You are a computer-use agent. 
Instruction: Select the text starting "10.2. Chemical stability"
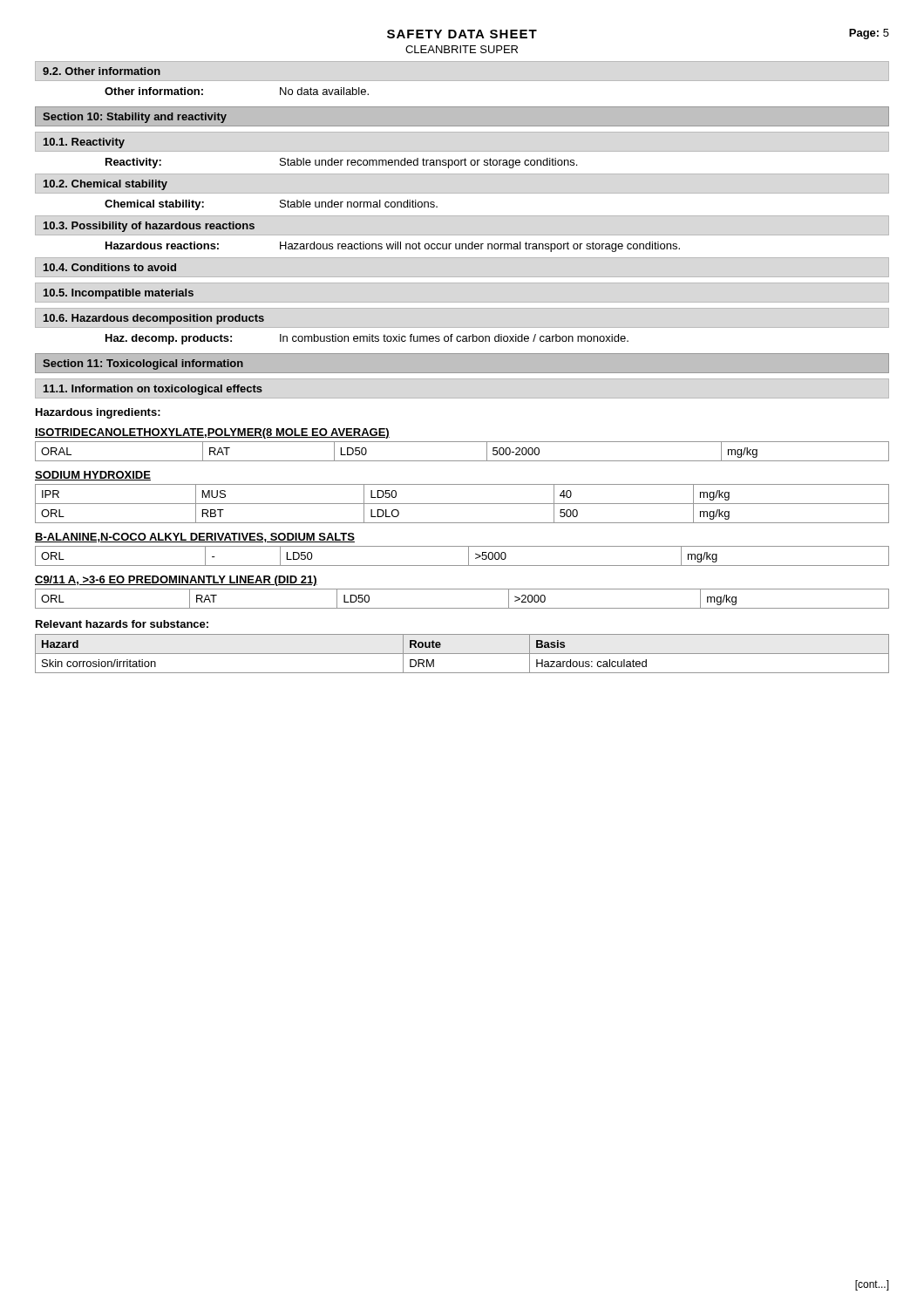click(105, 184)
